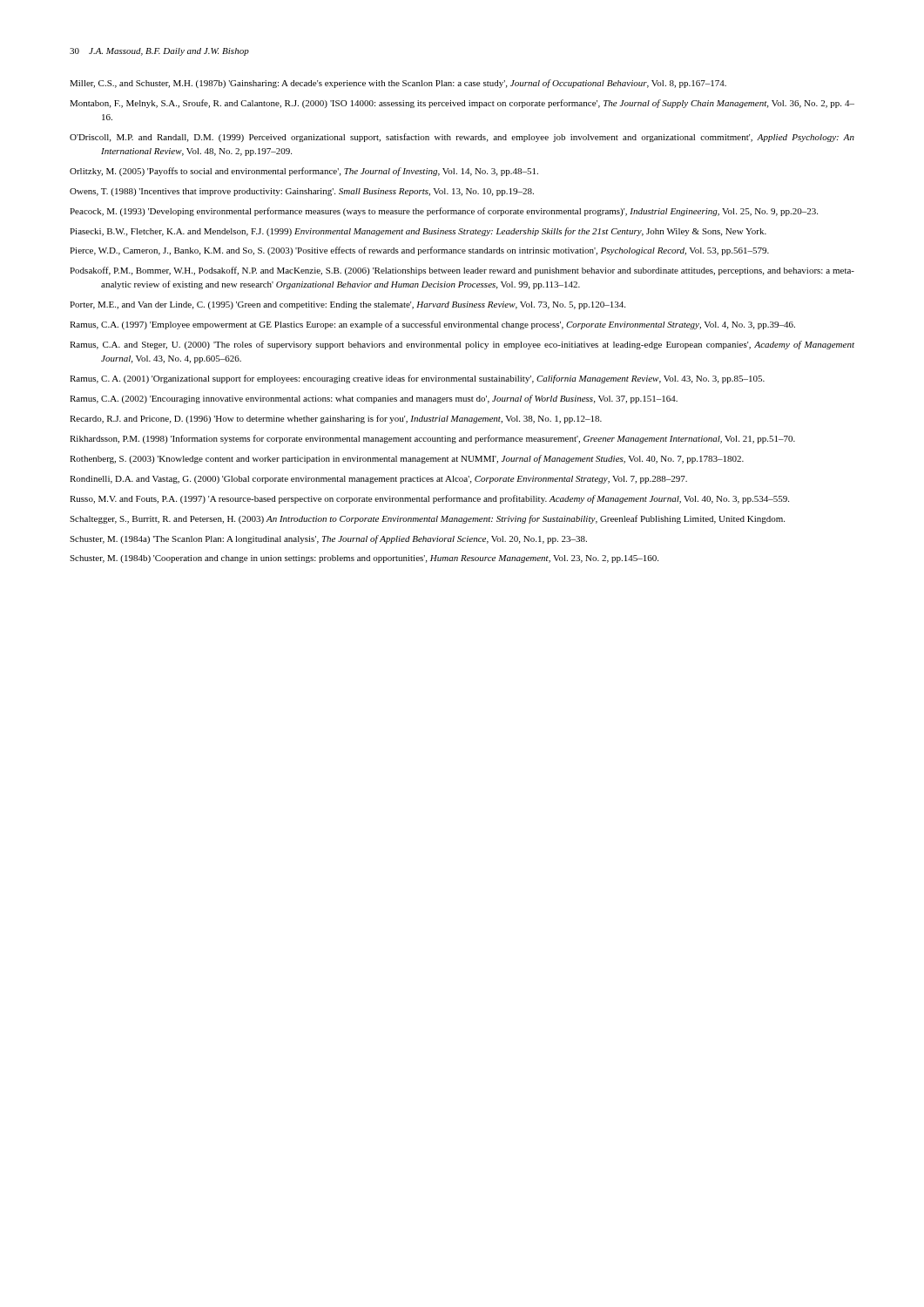Click on the element starting "Piasecki, B.W., Fletcher, K.A. and Mendelson, F.J. (1999)"
Image resolution: width=924 pixels, height=1307 pixels.
(418, 230)
